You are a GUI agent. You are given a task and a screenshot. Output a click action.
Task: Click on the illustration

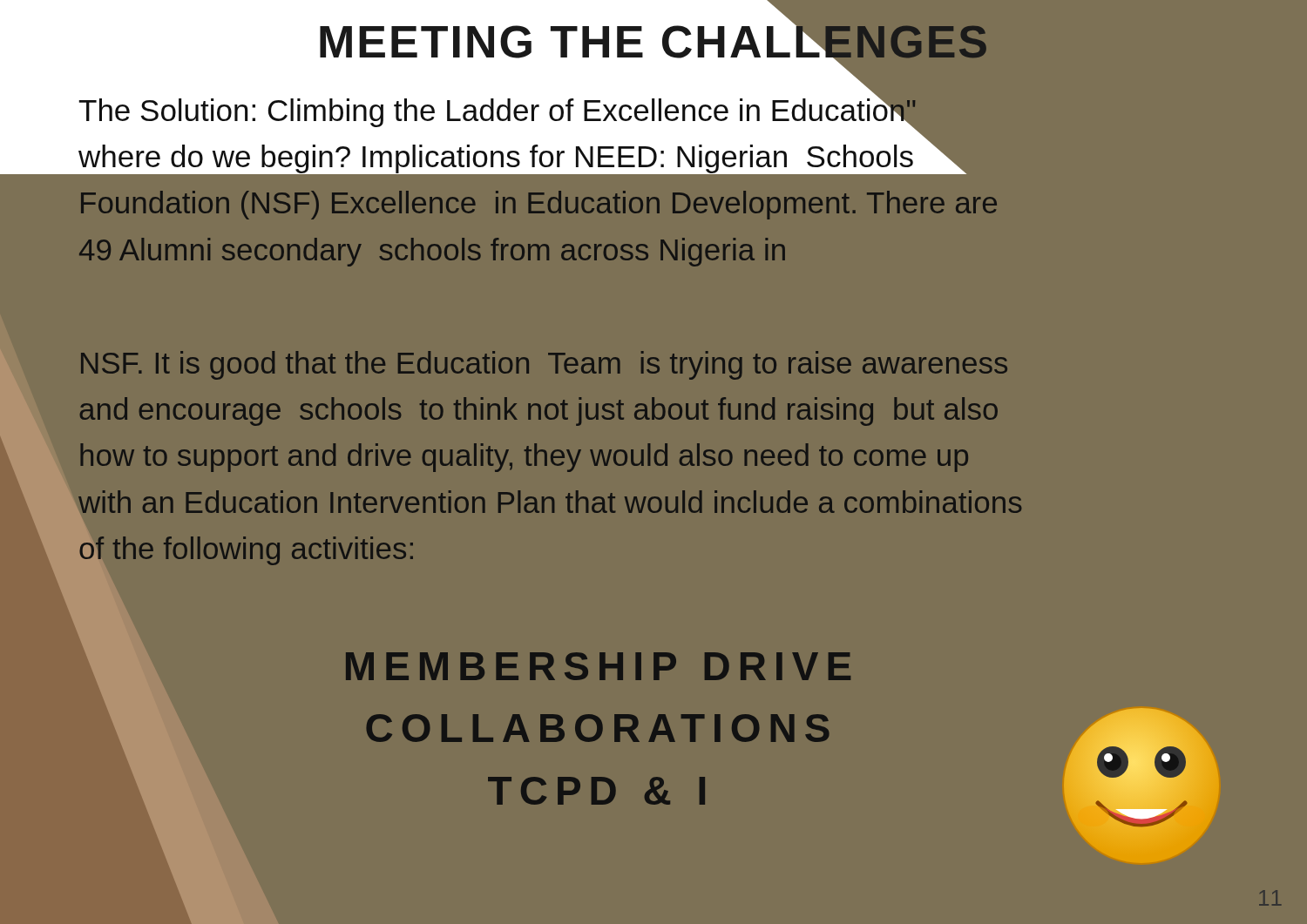point(1141,787)
